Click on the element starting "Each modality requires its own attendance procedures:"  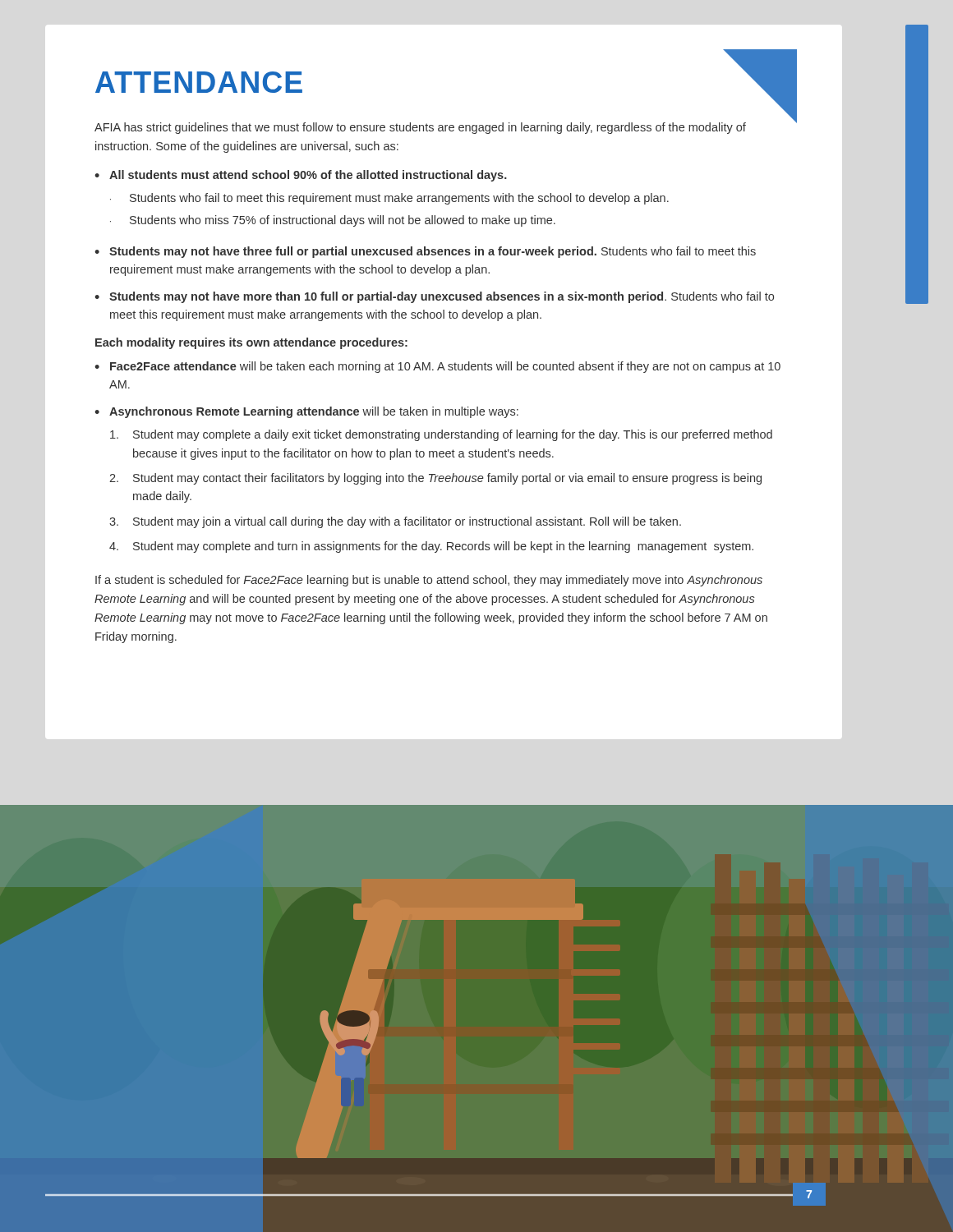(x=251, y=343)
